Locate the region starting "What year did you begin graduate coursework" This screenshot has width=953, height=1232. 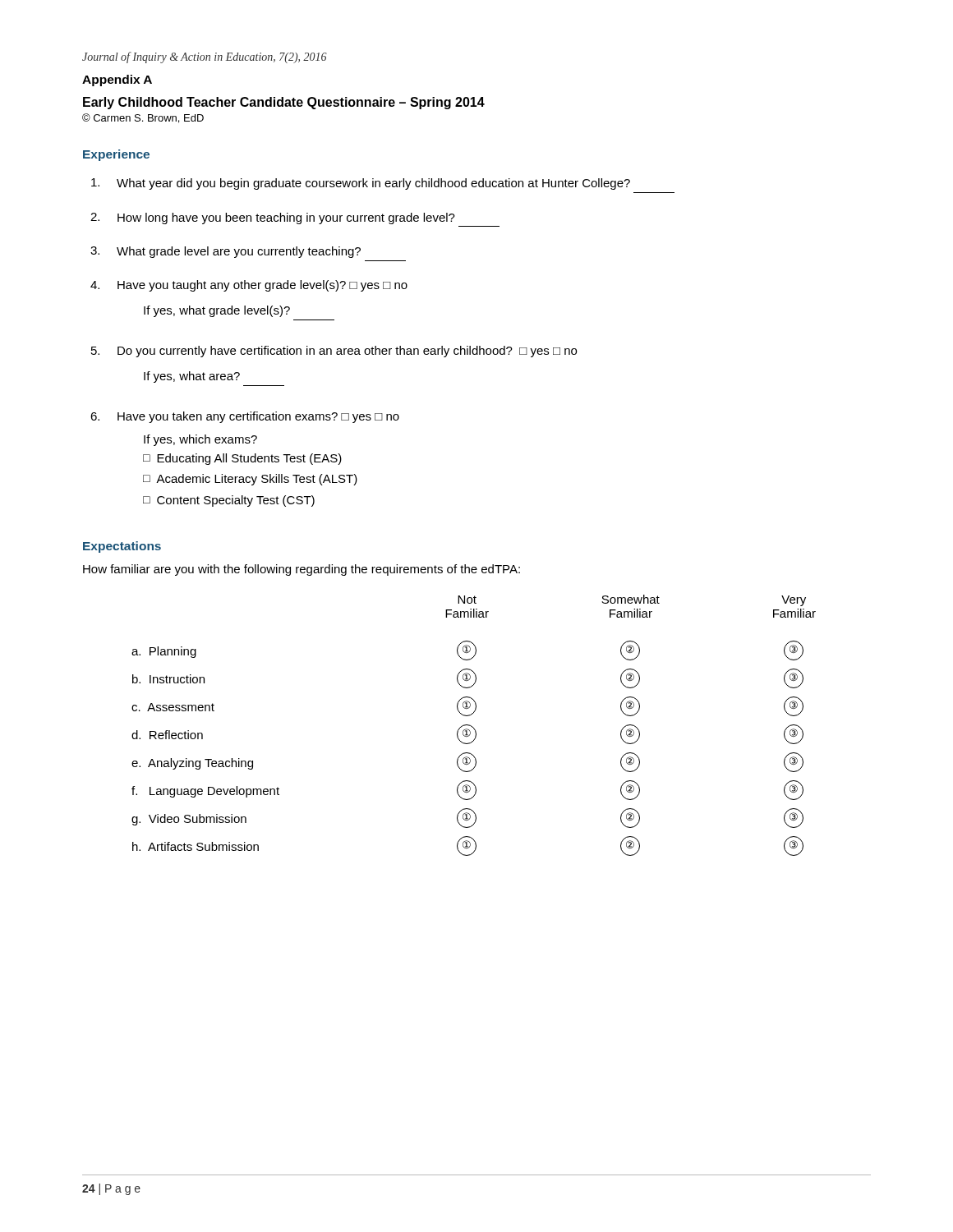[x=481, y=183]
